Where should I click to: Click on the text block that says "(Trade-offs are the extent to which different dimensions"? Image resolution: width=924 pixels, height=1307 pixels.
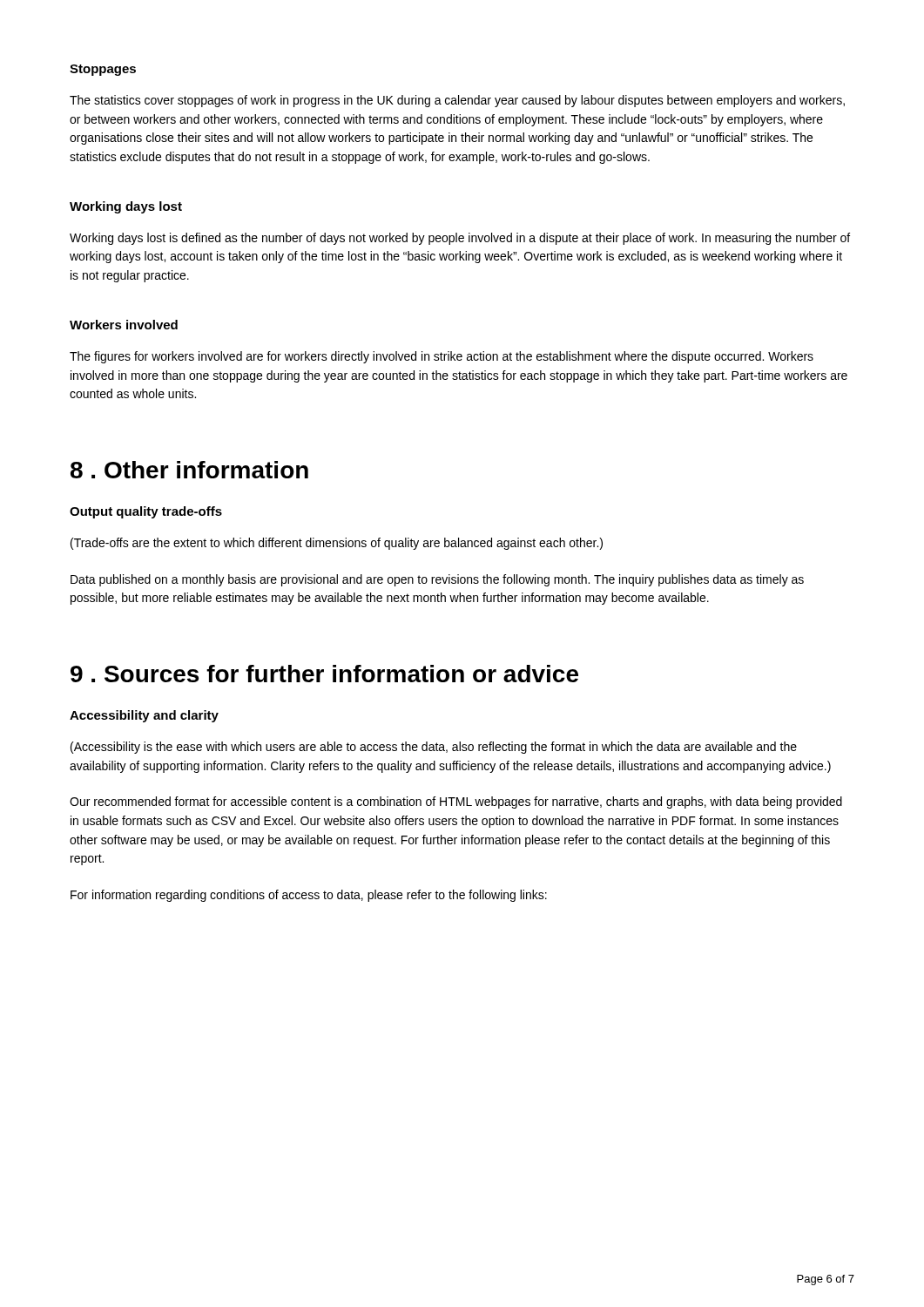point(337,543)
